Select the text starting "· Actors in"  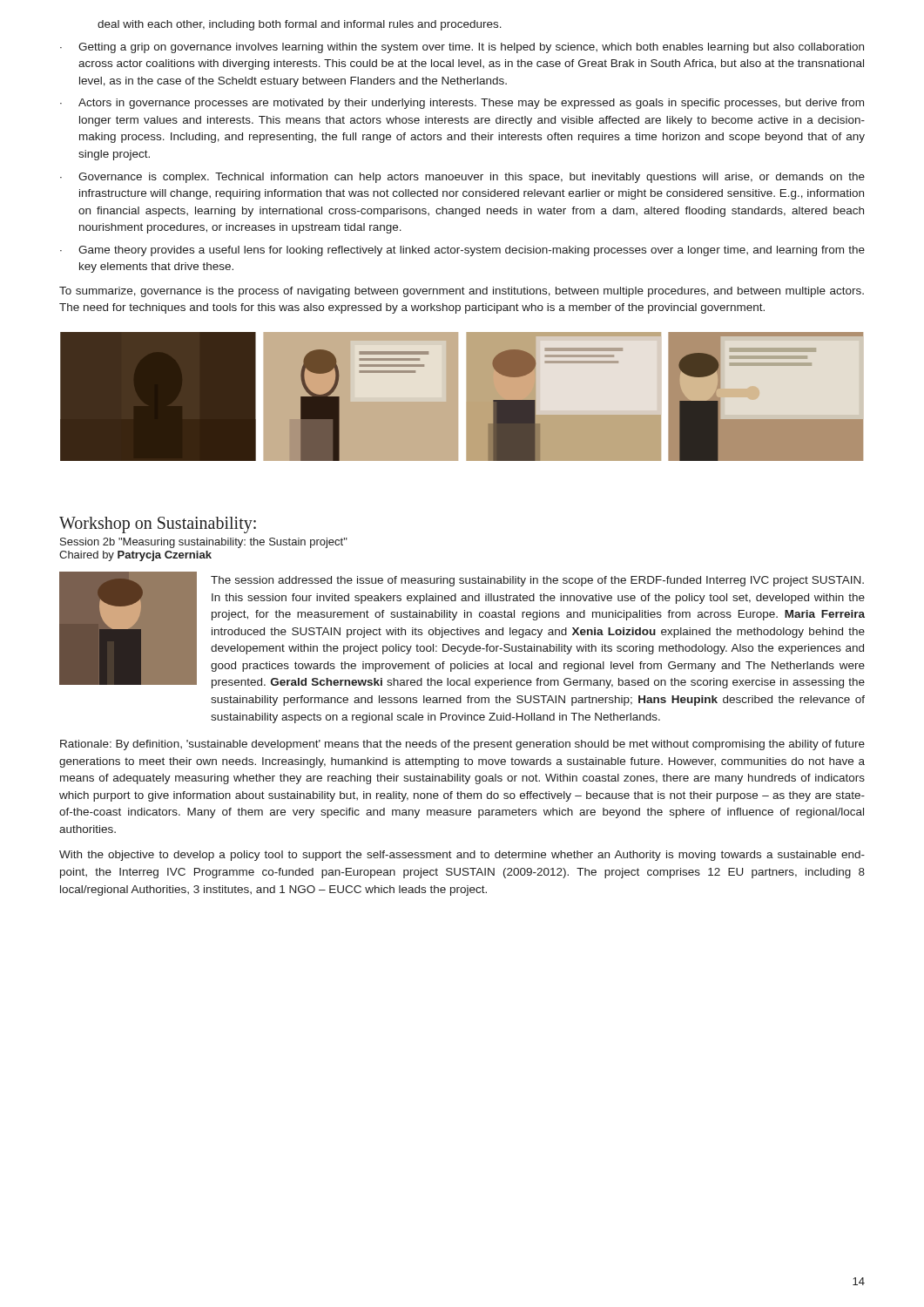[x=462, y=128]
